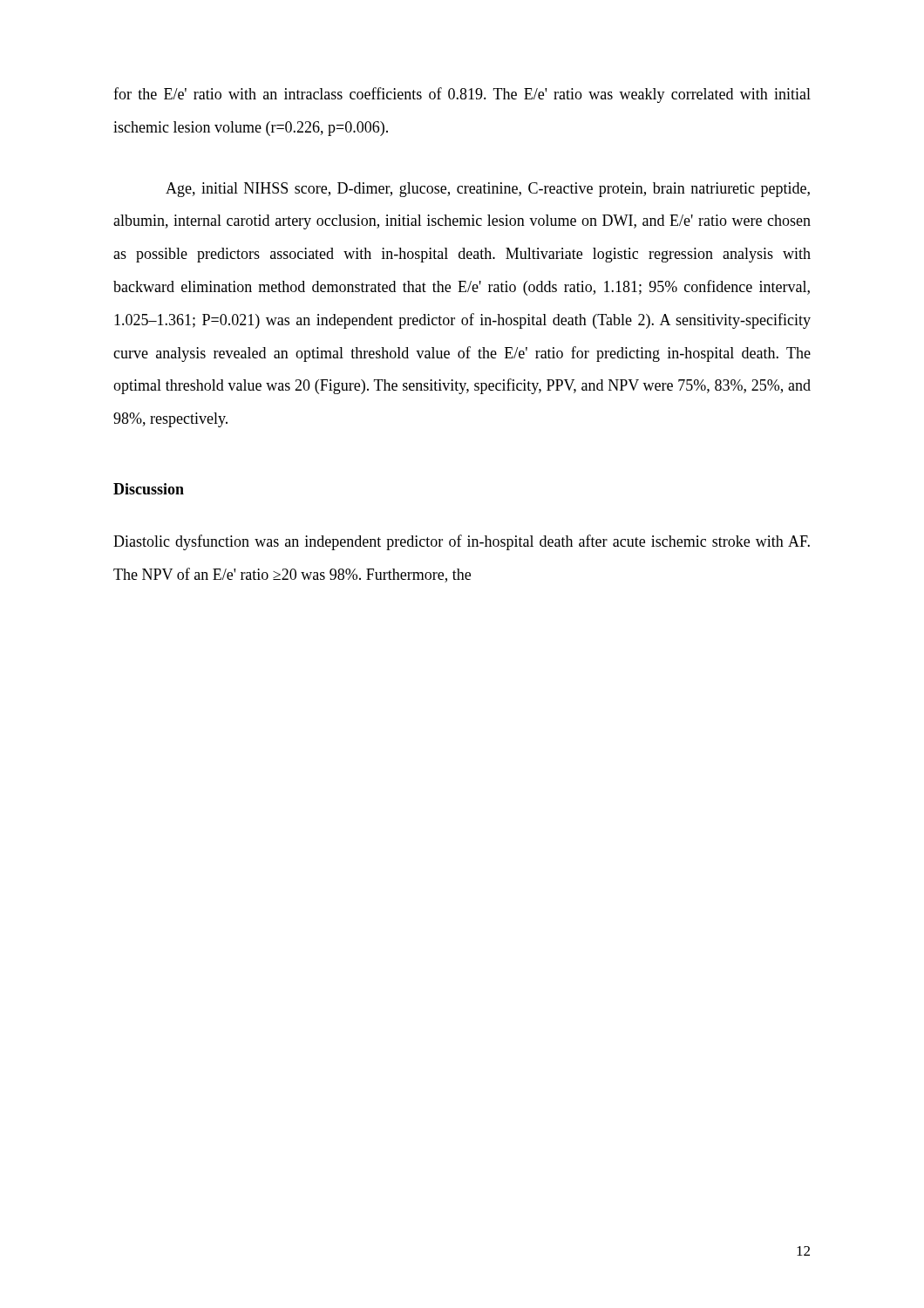Select the text block that says "Diastolic dysfunction was an independent predictor of"
The image size is (924, 1308).
click(x=462, y=558)
